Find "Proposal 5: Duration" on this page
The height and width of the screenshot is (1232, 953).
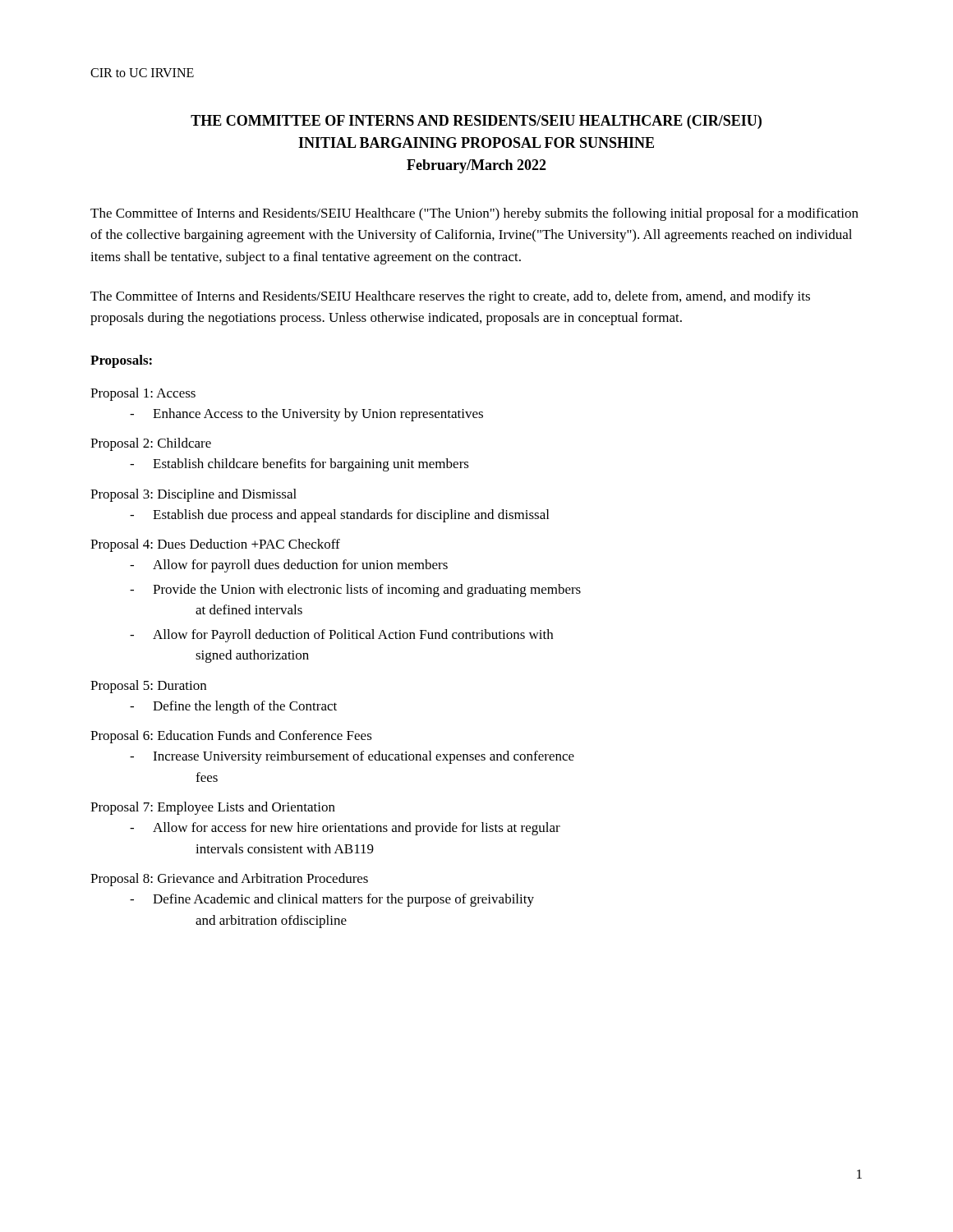(149, 685)
